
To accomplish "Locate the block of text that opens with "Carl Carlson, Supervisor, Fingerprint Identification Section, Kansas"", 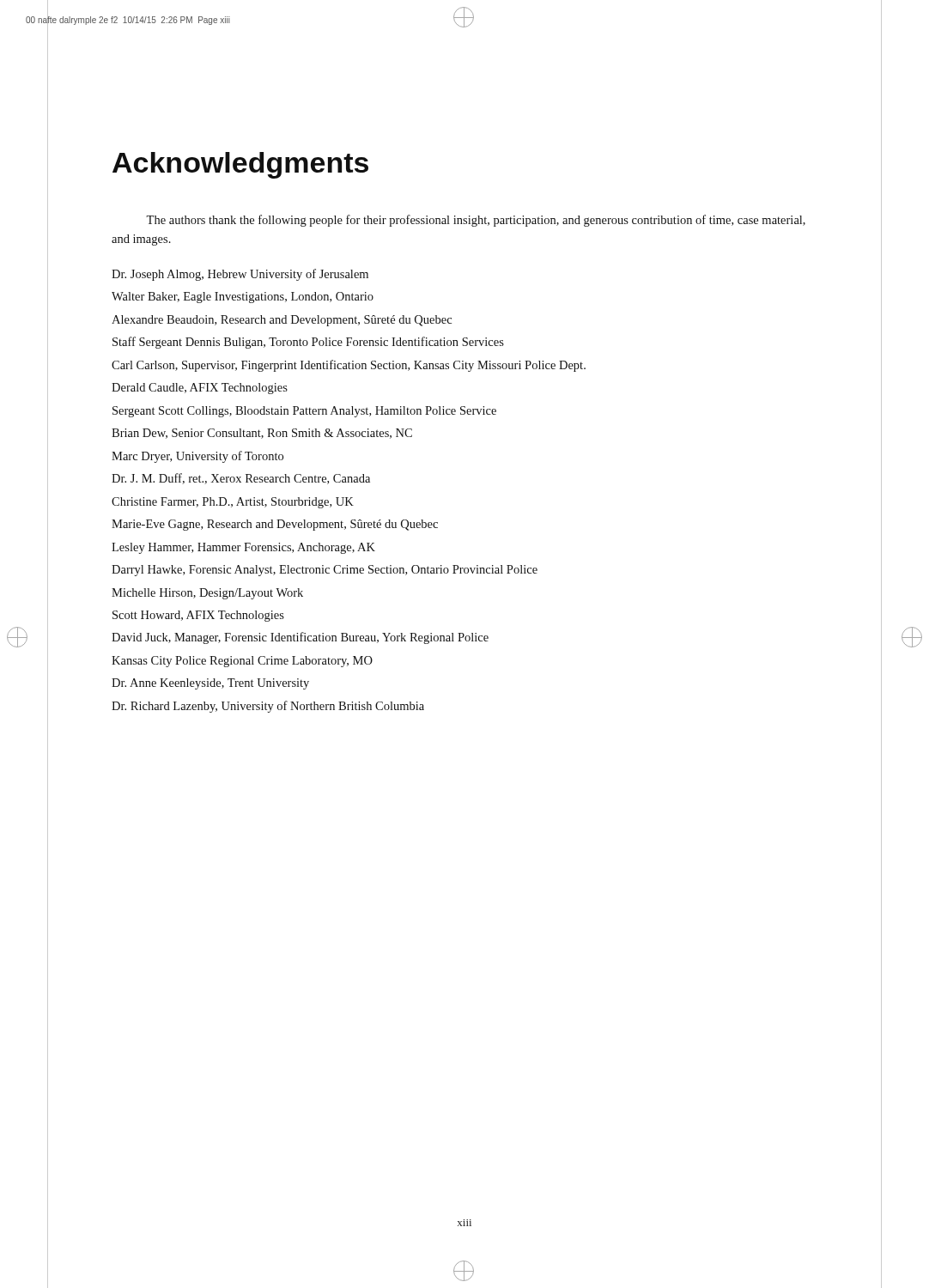I will 349,365.
